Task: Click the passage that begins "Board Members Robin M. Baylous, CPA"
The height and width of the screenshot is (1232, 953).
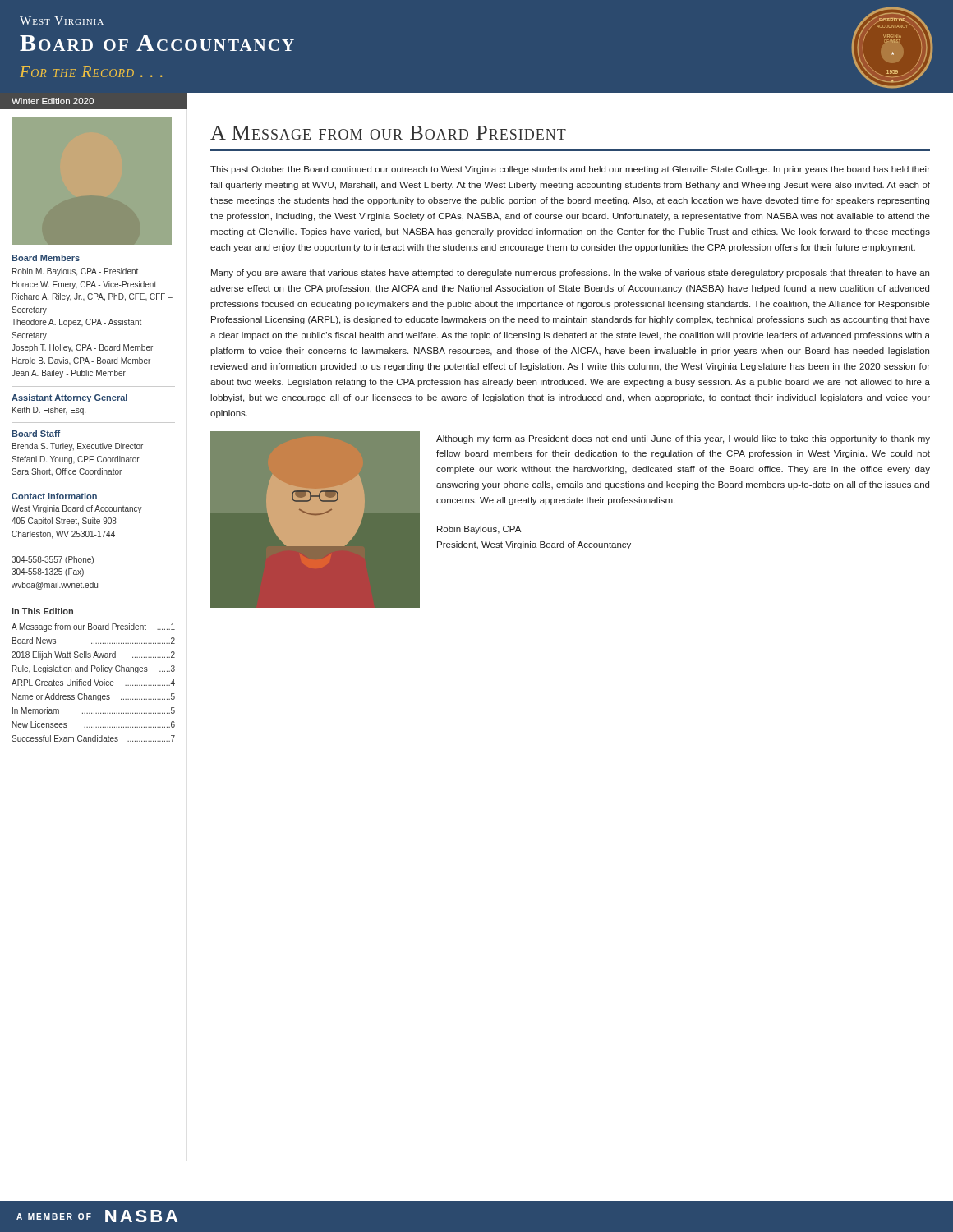Action: click(x=93, y=316)
